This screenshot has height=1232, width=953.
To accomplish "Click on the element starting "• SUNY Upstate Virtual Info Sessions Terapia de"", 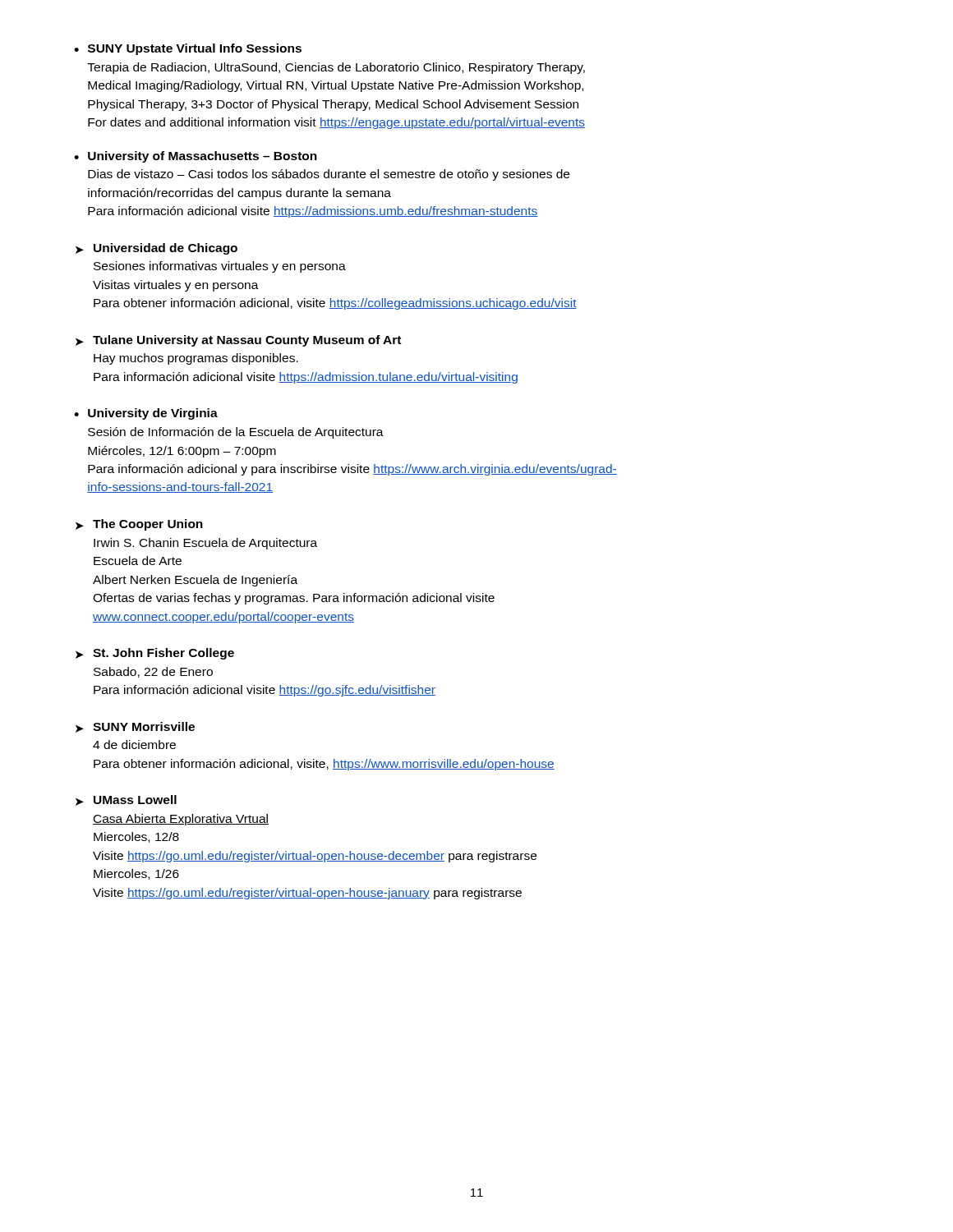I will point(476,86).
